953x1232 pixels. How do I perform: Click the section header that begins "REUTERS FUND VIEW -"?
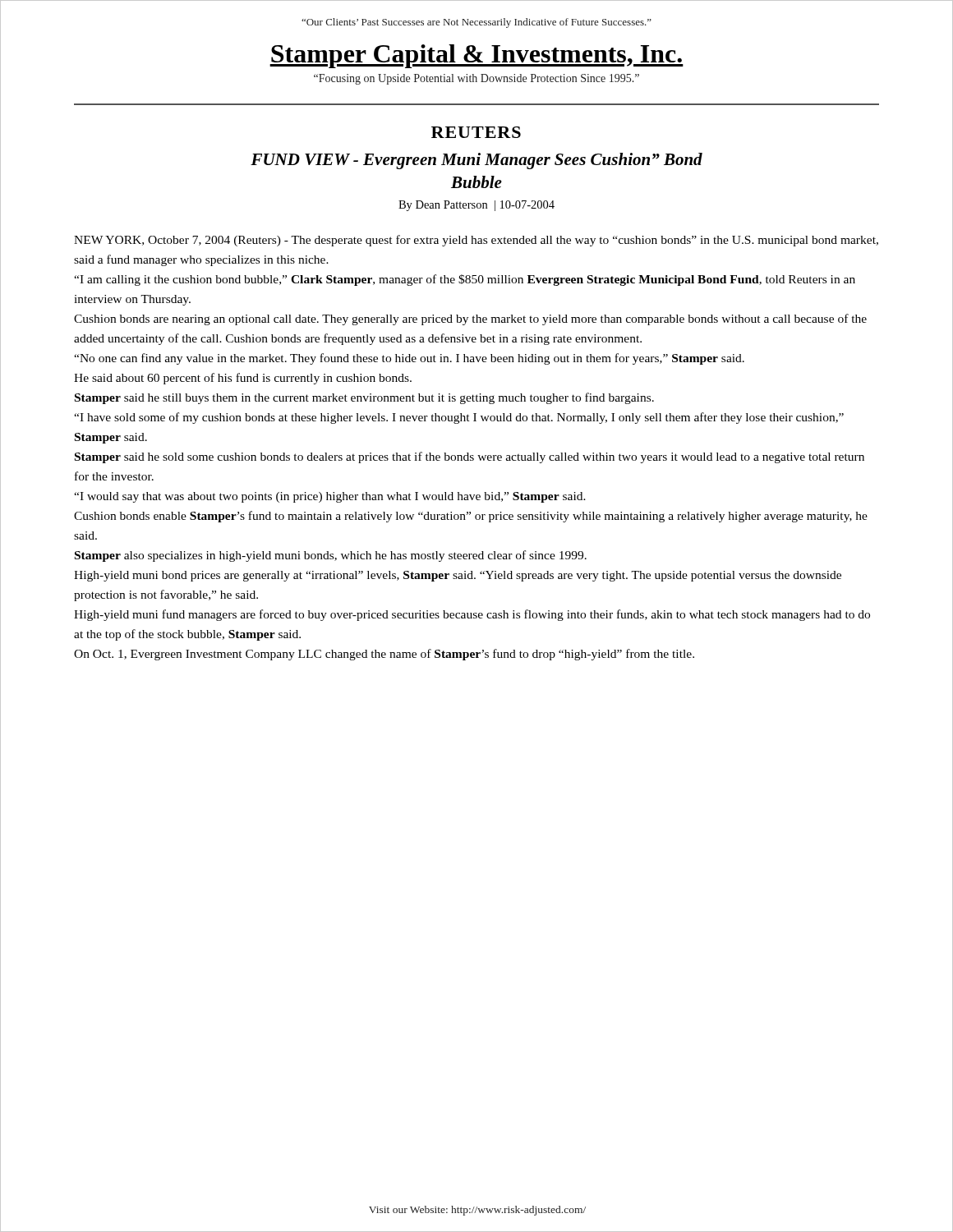click(476, 167)
